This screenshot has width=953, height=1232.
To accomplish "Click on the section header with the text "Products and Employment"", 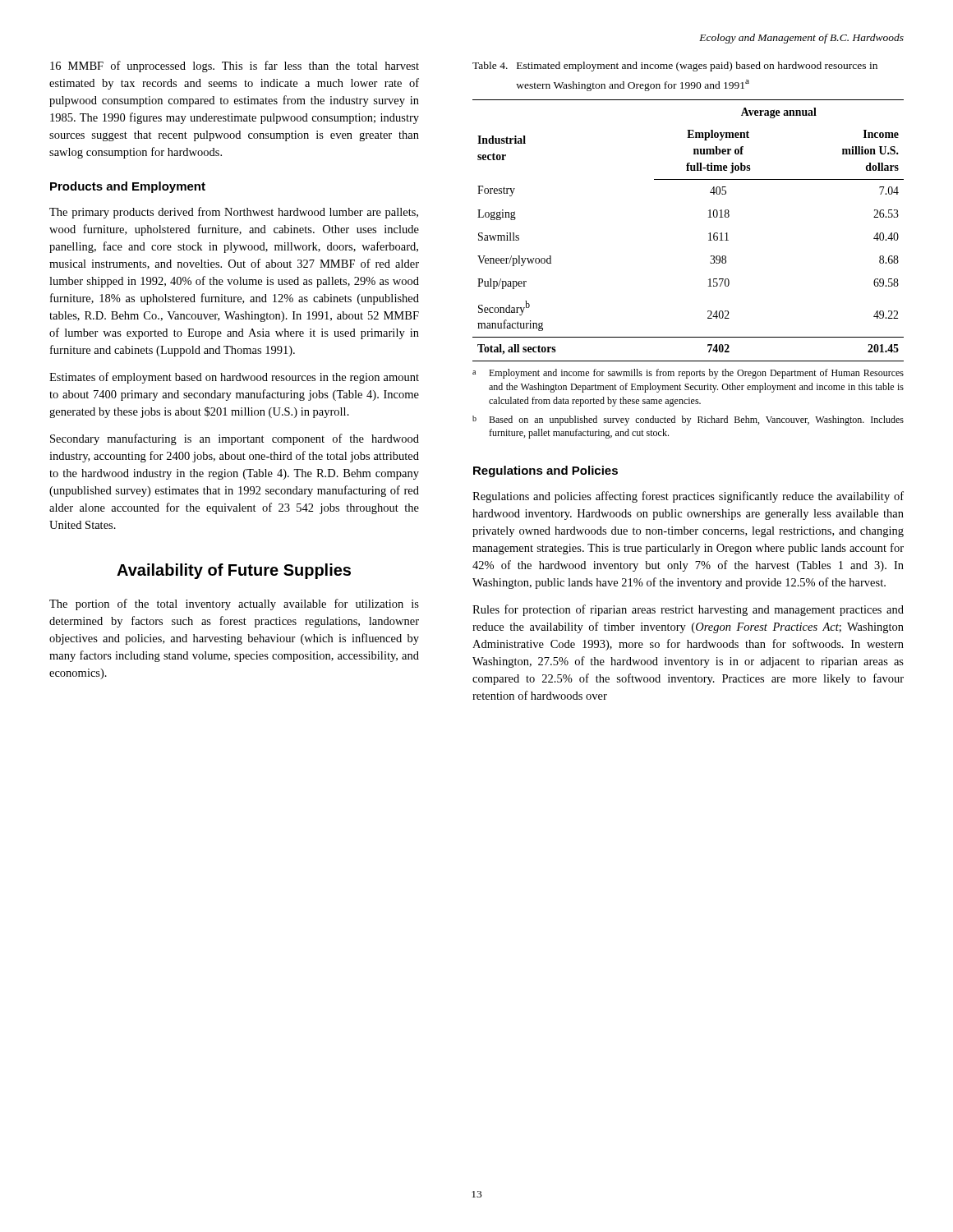I will 127,186.
